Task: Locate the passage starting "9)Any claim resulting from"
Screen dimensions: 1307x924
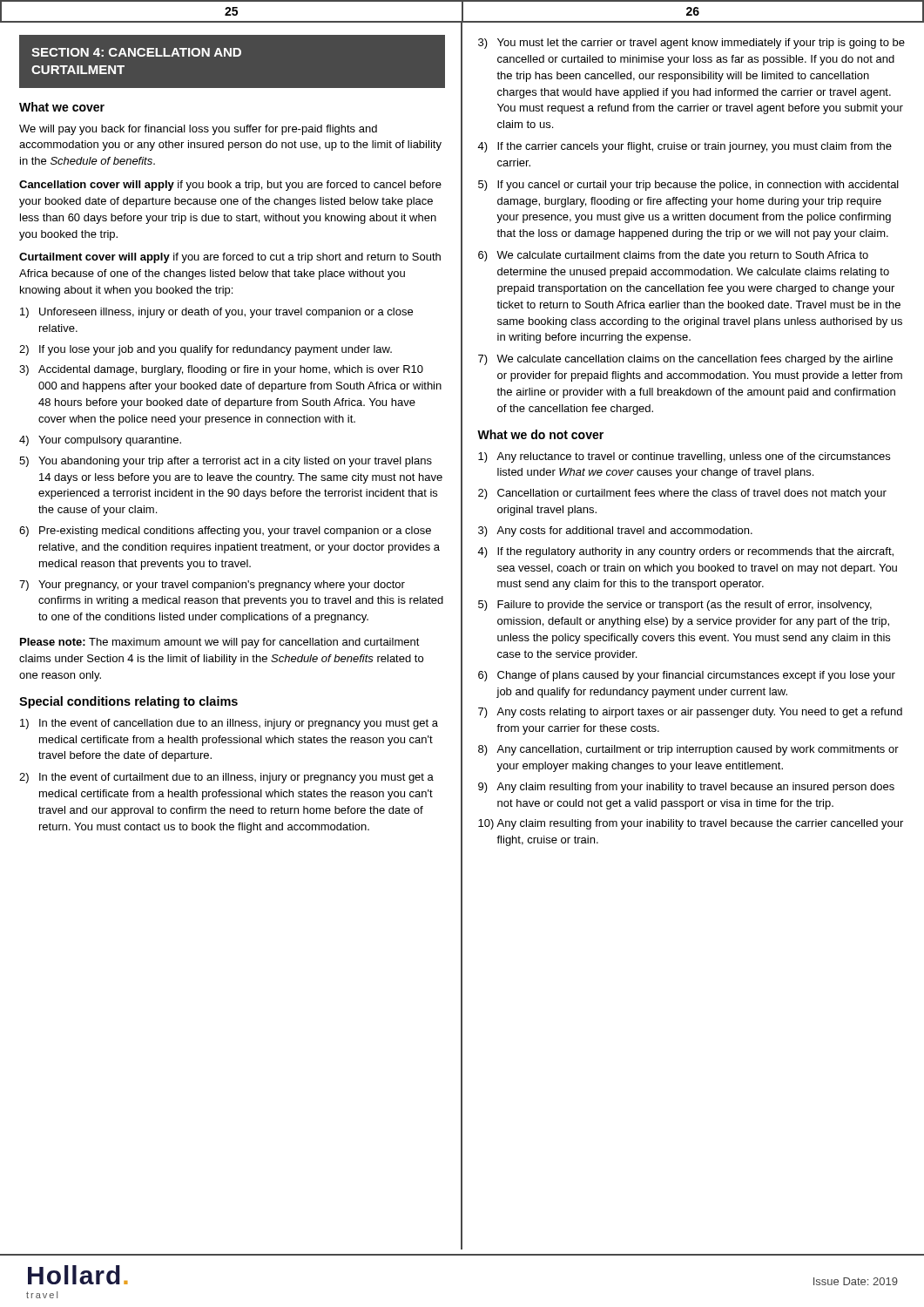Action: [691, 795]
